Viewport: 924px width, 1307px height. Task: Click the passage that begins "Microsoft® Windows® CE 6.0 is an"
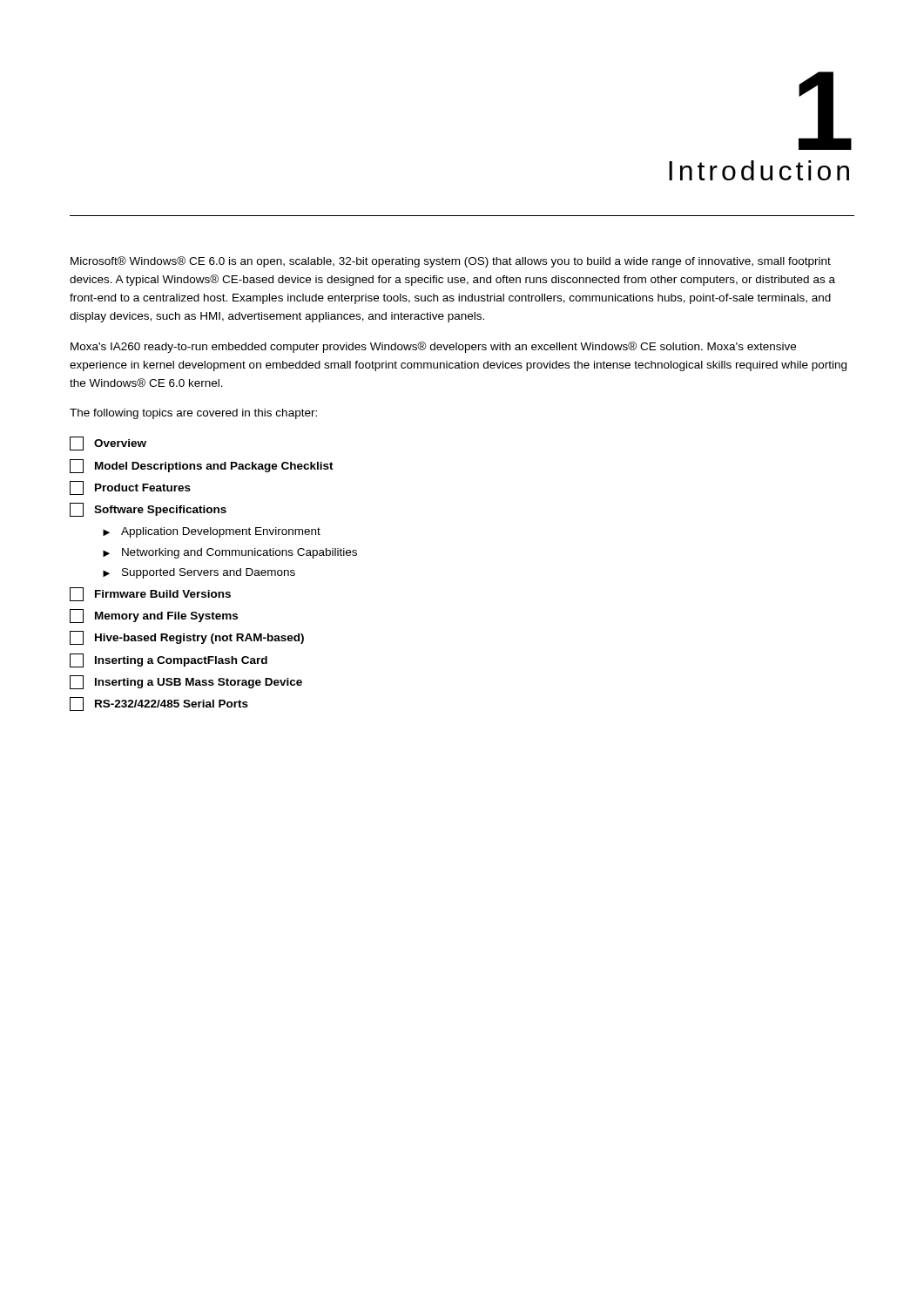[x=462, y=289]
